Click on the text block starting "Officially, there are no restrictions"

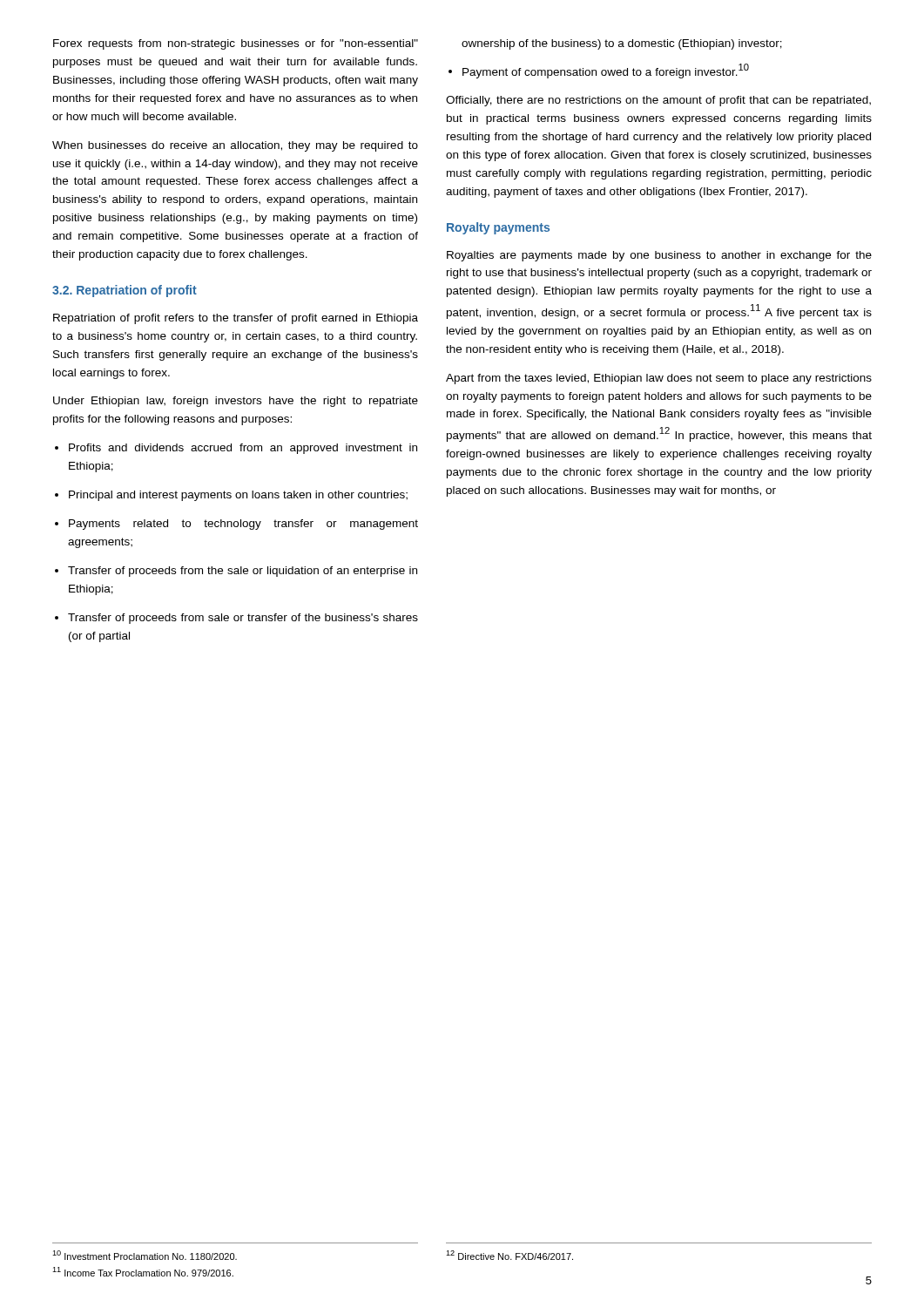(659, 146)
